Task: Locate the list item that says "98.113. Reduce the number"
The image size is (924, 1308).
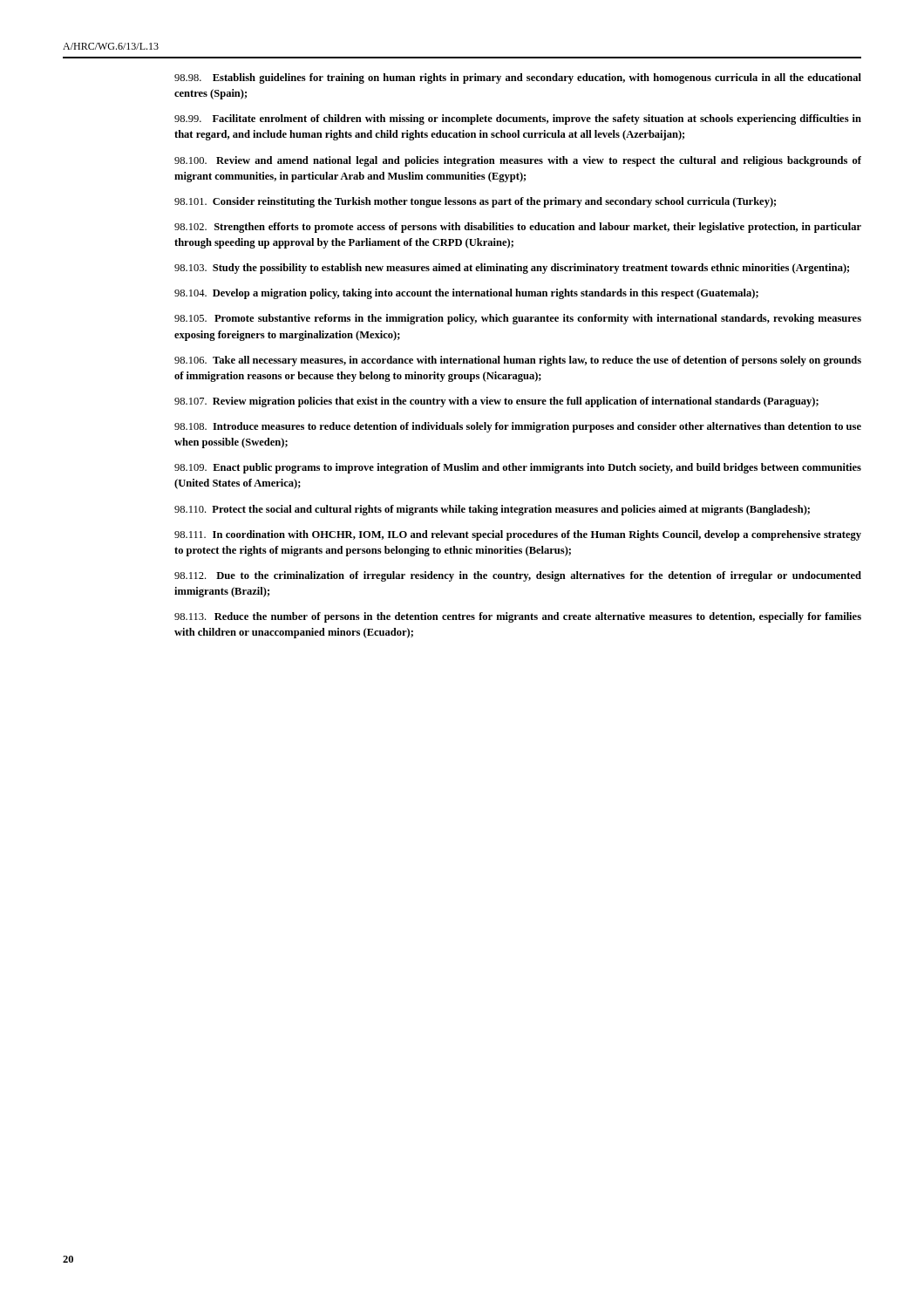Action: [518, 625]
